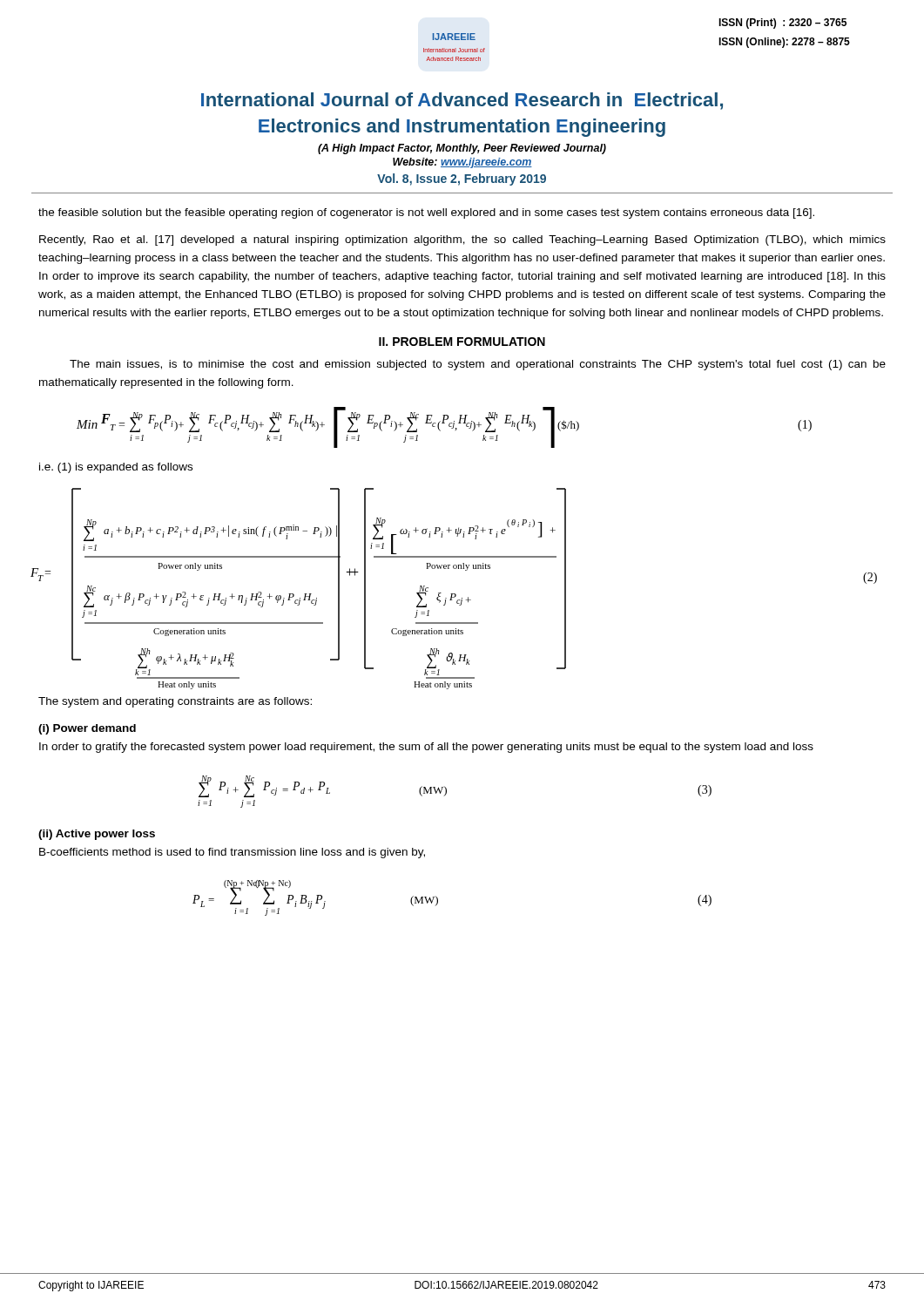Find "(A High Impact Factor, Monthly, Peer Reviewed Journal)" on this page

462,148
